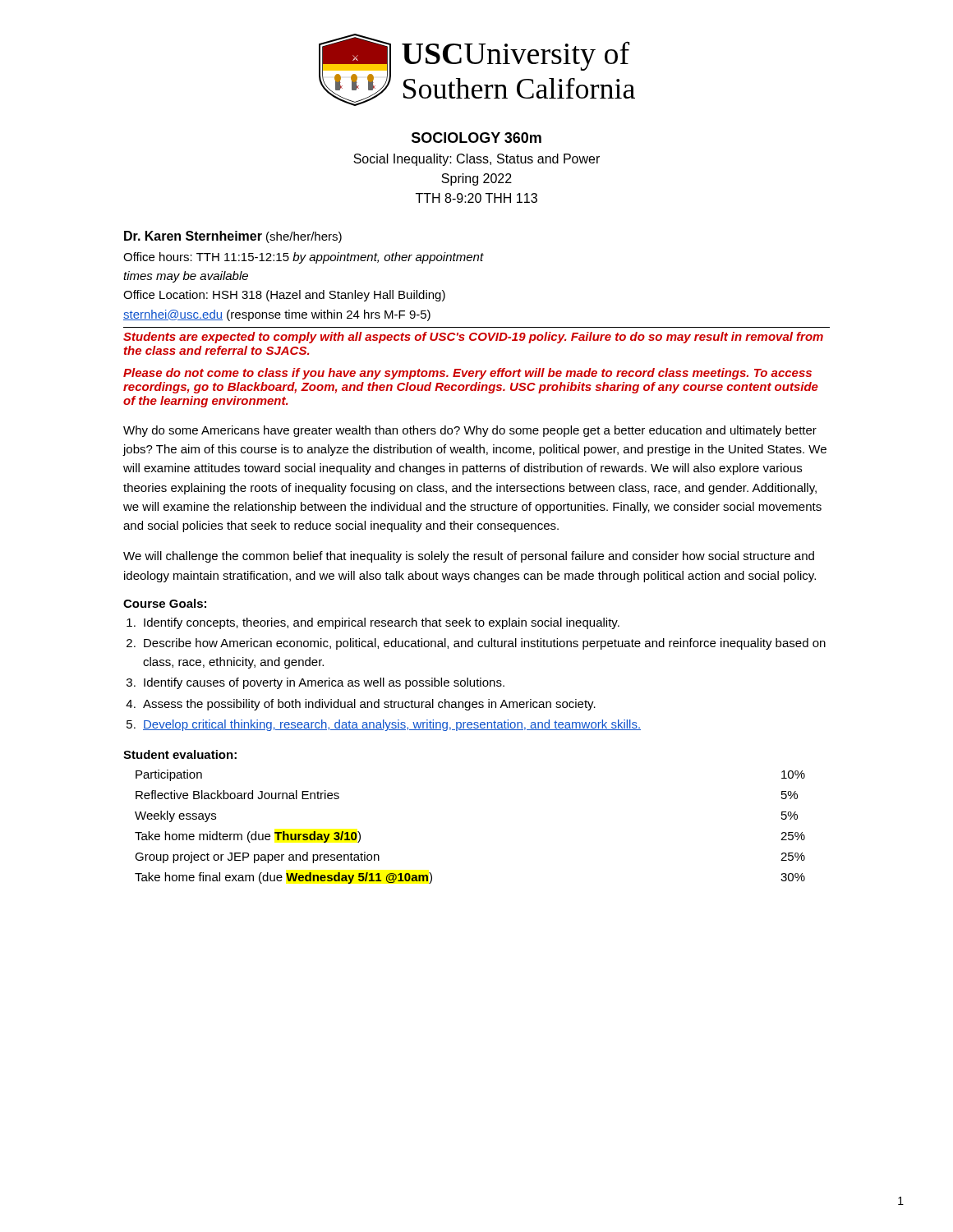
Task: Point to the text block starting "Please do not come to class if"
Action: (x=471, y=386)
